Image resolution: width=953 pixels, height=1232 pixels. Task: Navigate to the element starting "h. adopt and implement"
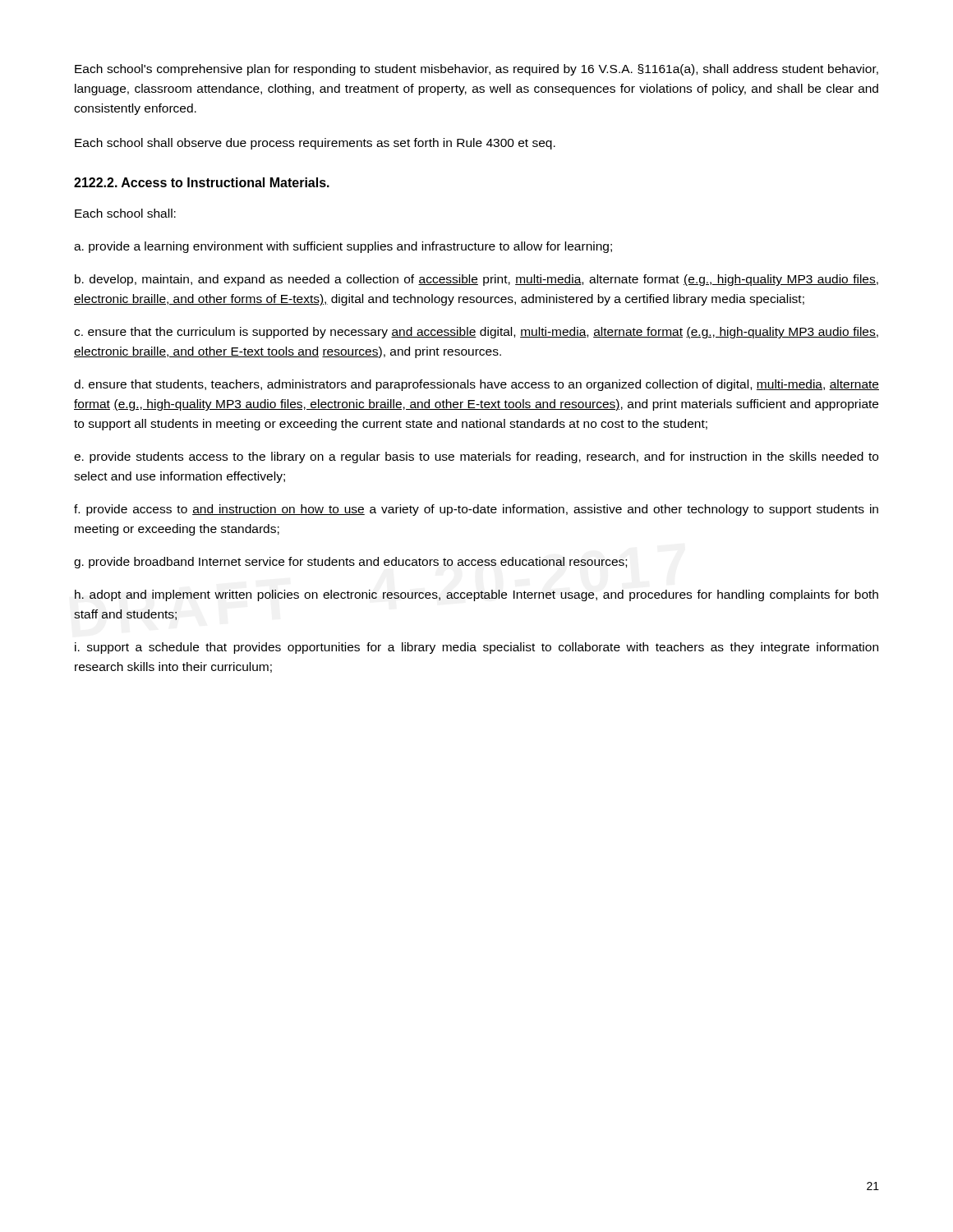pyautogui.click(x=476, y=604)
